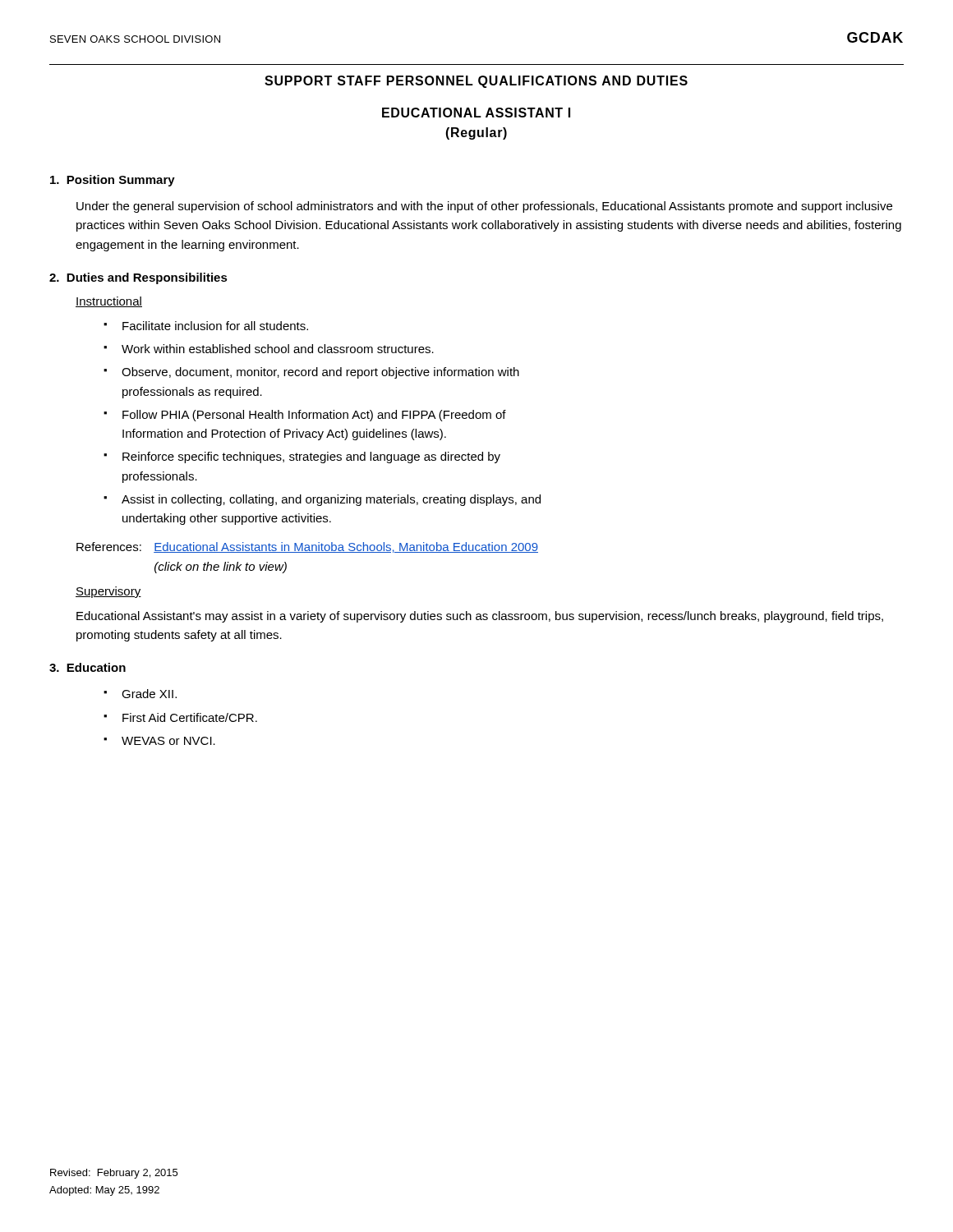Screen dimensions: 1232x953
Task: Select the passage starting "SUPPORT STAFF PERSONNEL QUALIFICATIONS AND DUTIES"
Action: [476, 81]
